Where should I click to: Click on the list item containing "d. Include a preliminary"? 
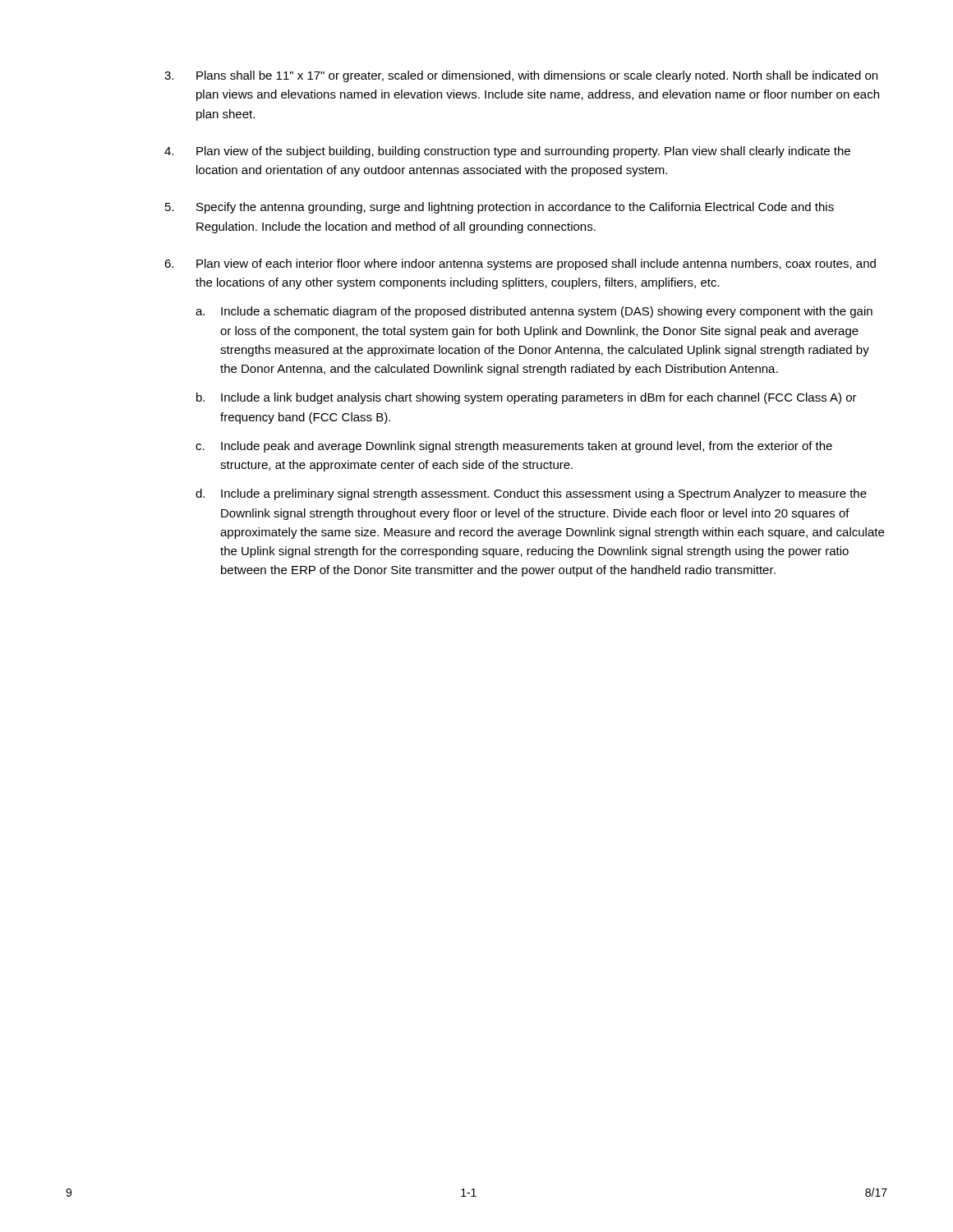click(541, 532)
